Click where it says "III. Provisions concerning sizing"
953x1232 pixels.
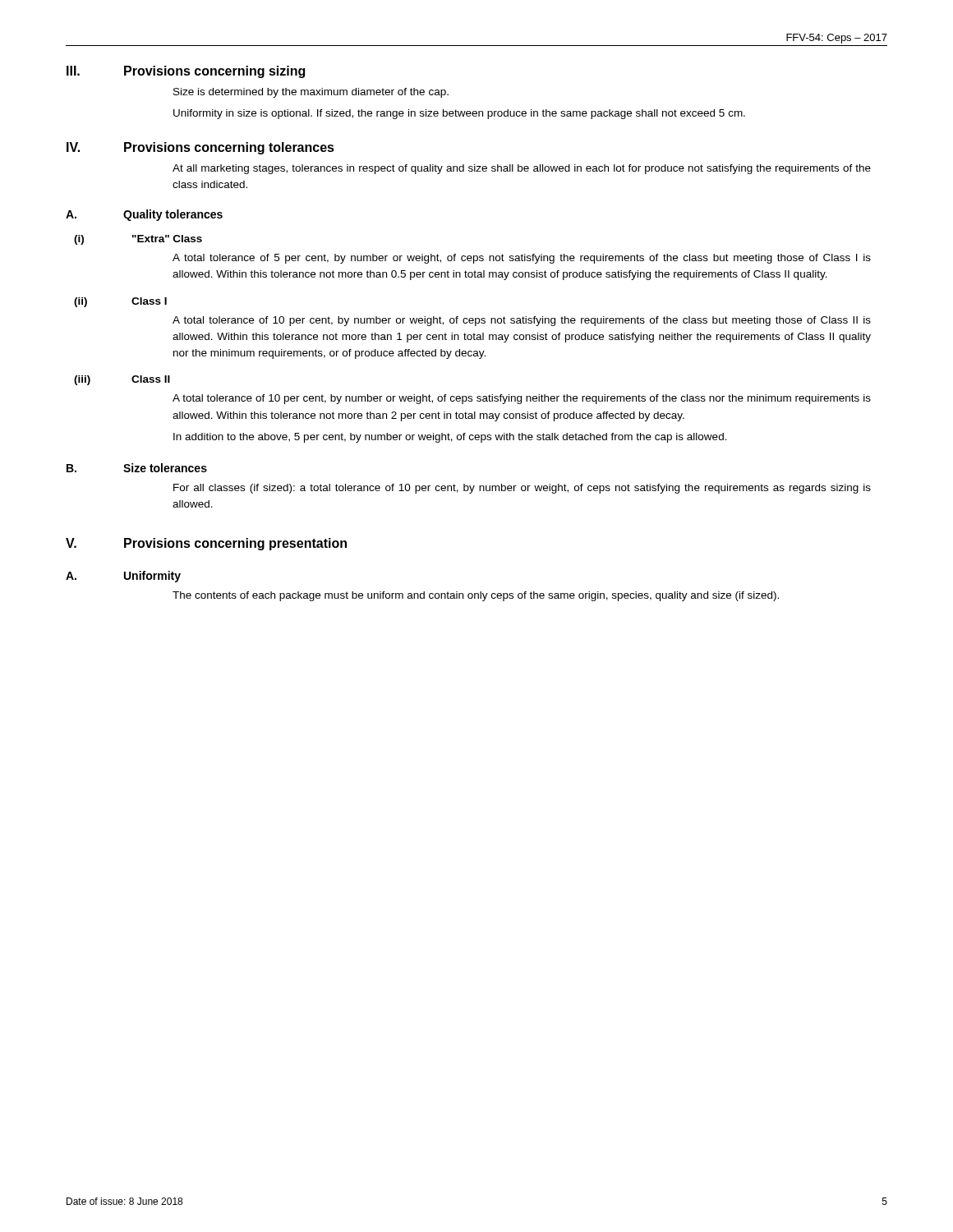click(x=186, y=71)
